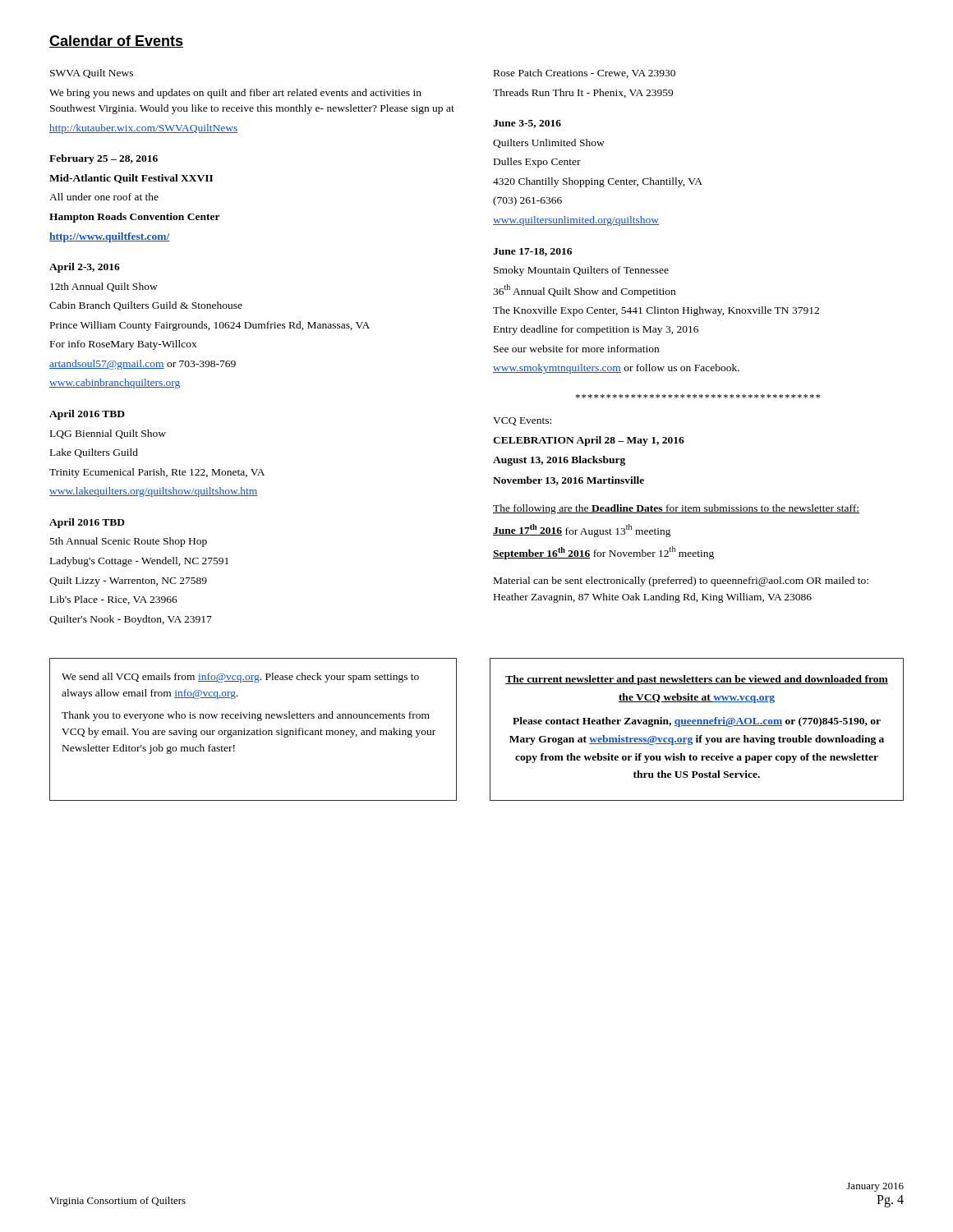Select the text block that reads "February 25 – 28, 2016 Mid-Atlantic Quilt"
This screenshot has height=1232, width=953.
click(104, 159)
